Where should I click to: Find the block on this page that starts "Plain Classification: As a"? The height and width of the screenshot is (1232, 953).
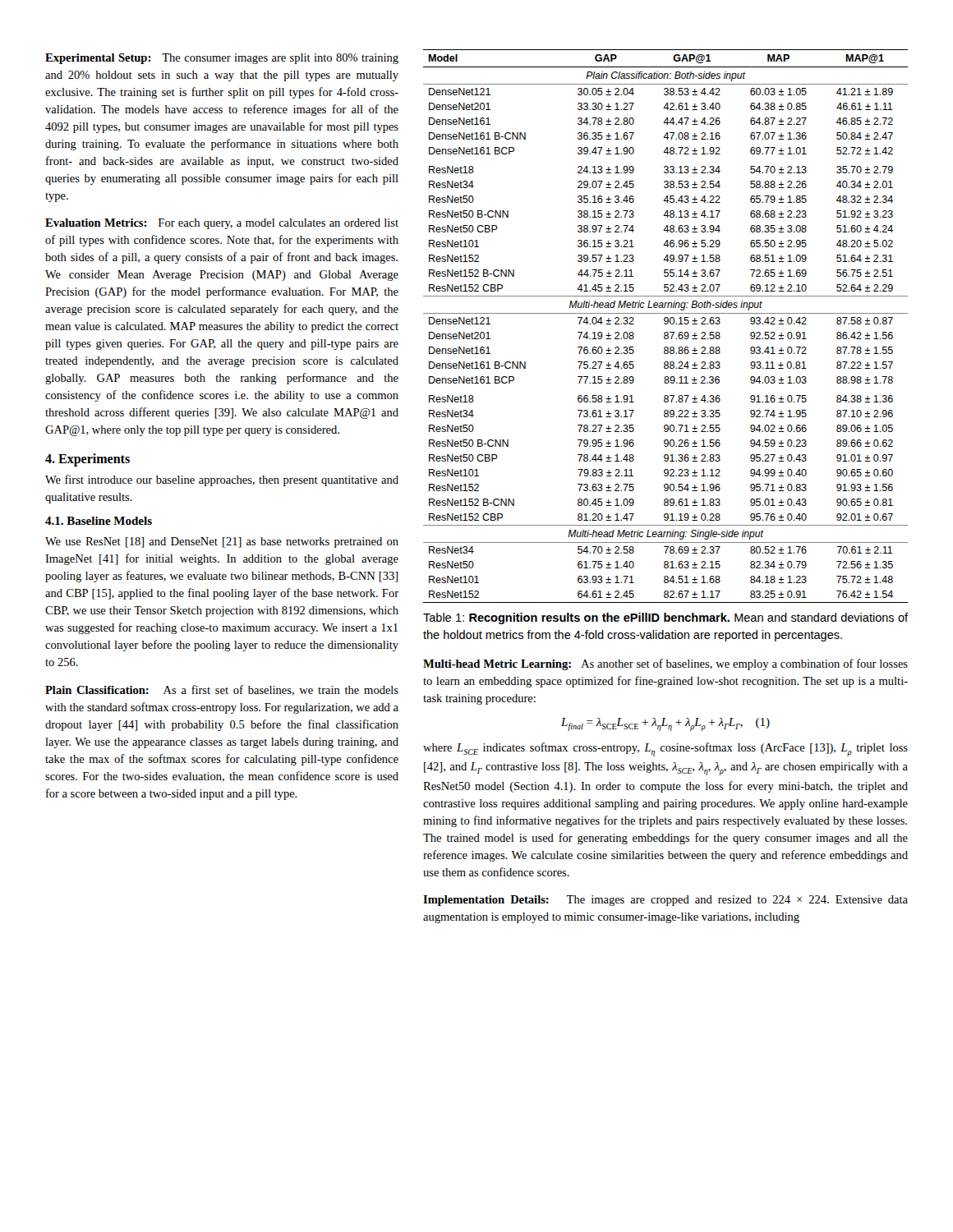click(x=222, y=742)
